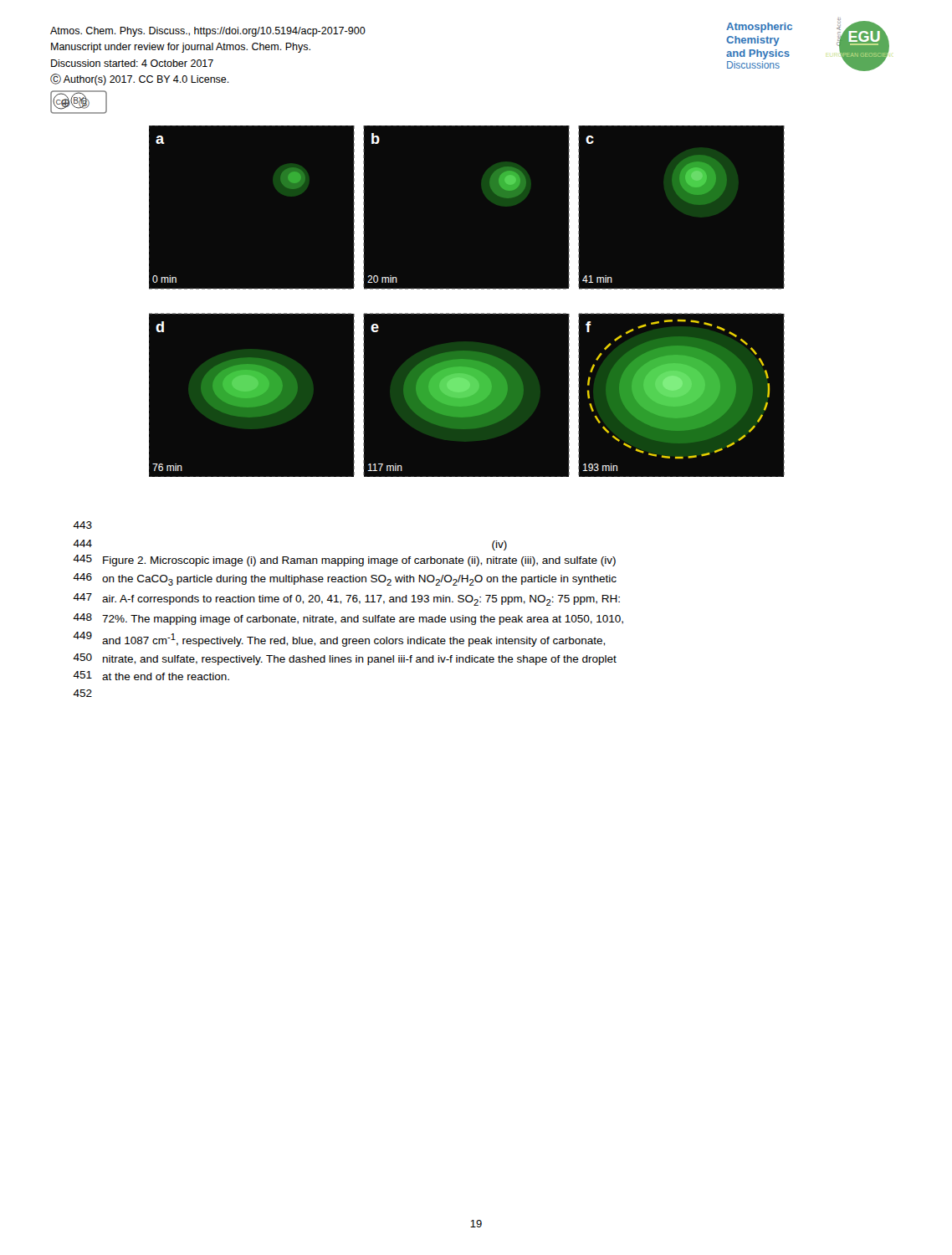Click on the logo

(x=814, y=46)
